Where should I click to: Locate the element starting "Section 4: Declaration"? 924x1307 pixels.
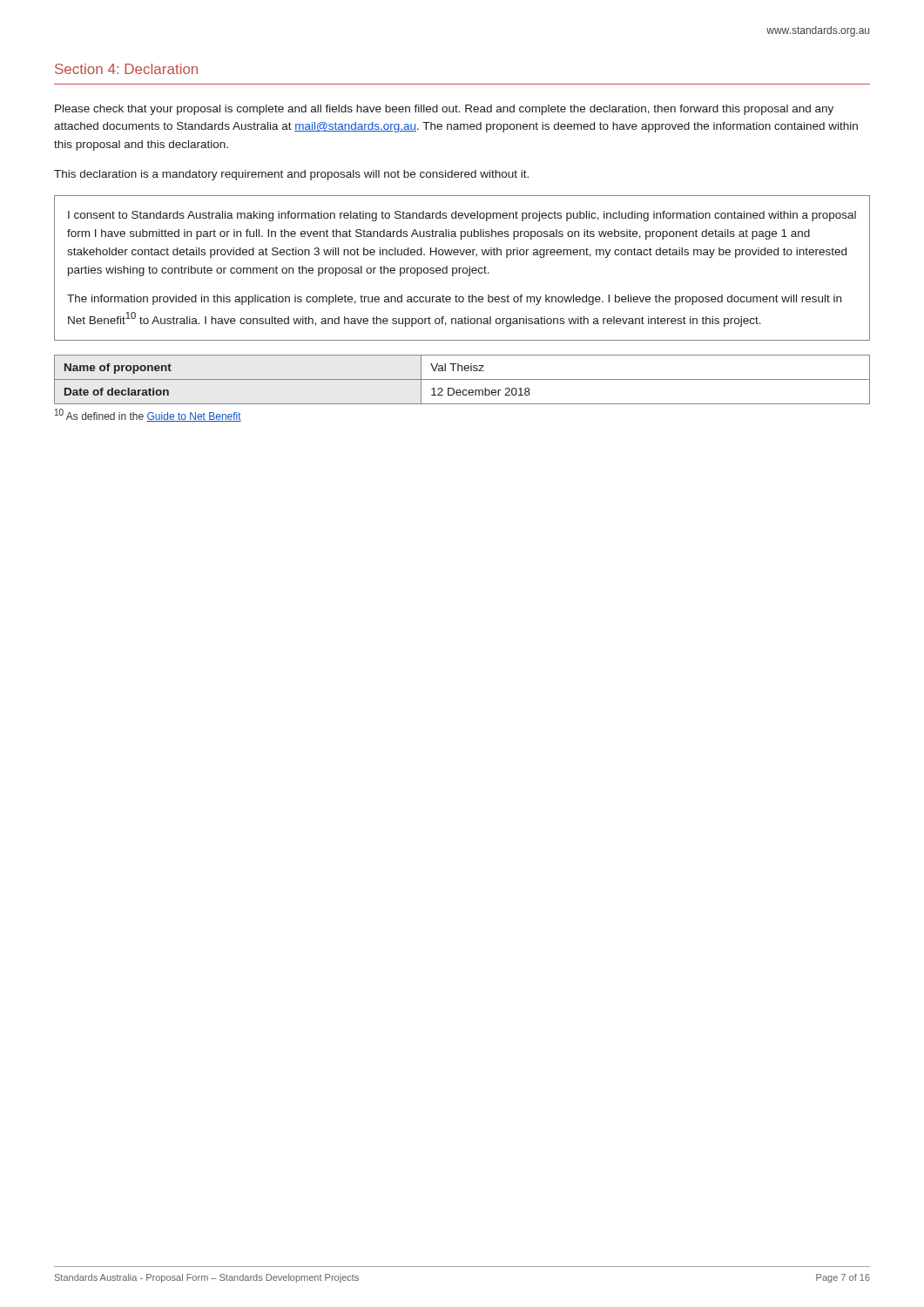[x=462, y=73]
